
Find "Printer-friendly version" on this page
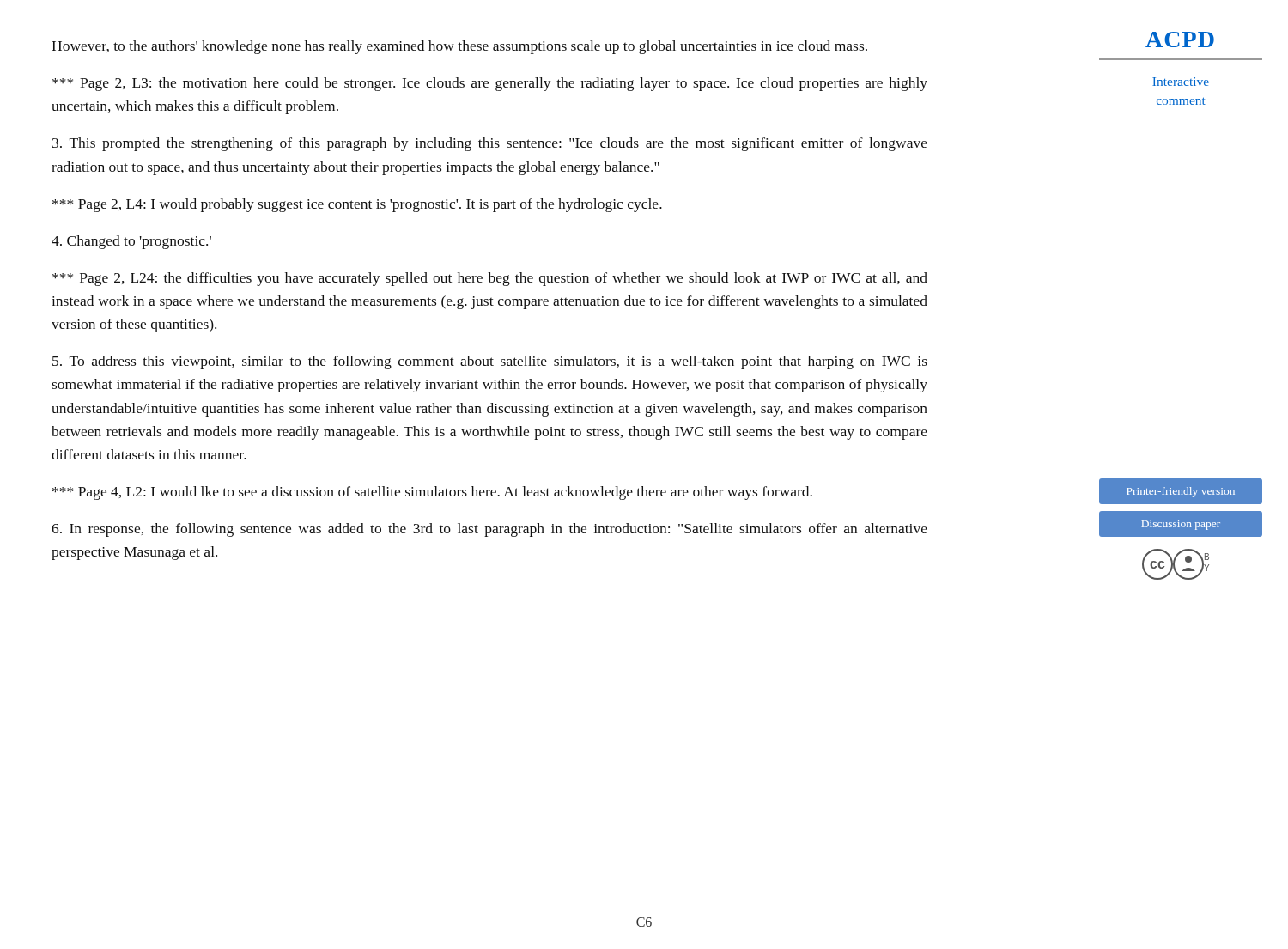pyautogui.click(x=1181, y=492)
